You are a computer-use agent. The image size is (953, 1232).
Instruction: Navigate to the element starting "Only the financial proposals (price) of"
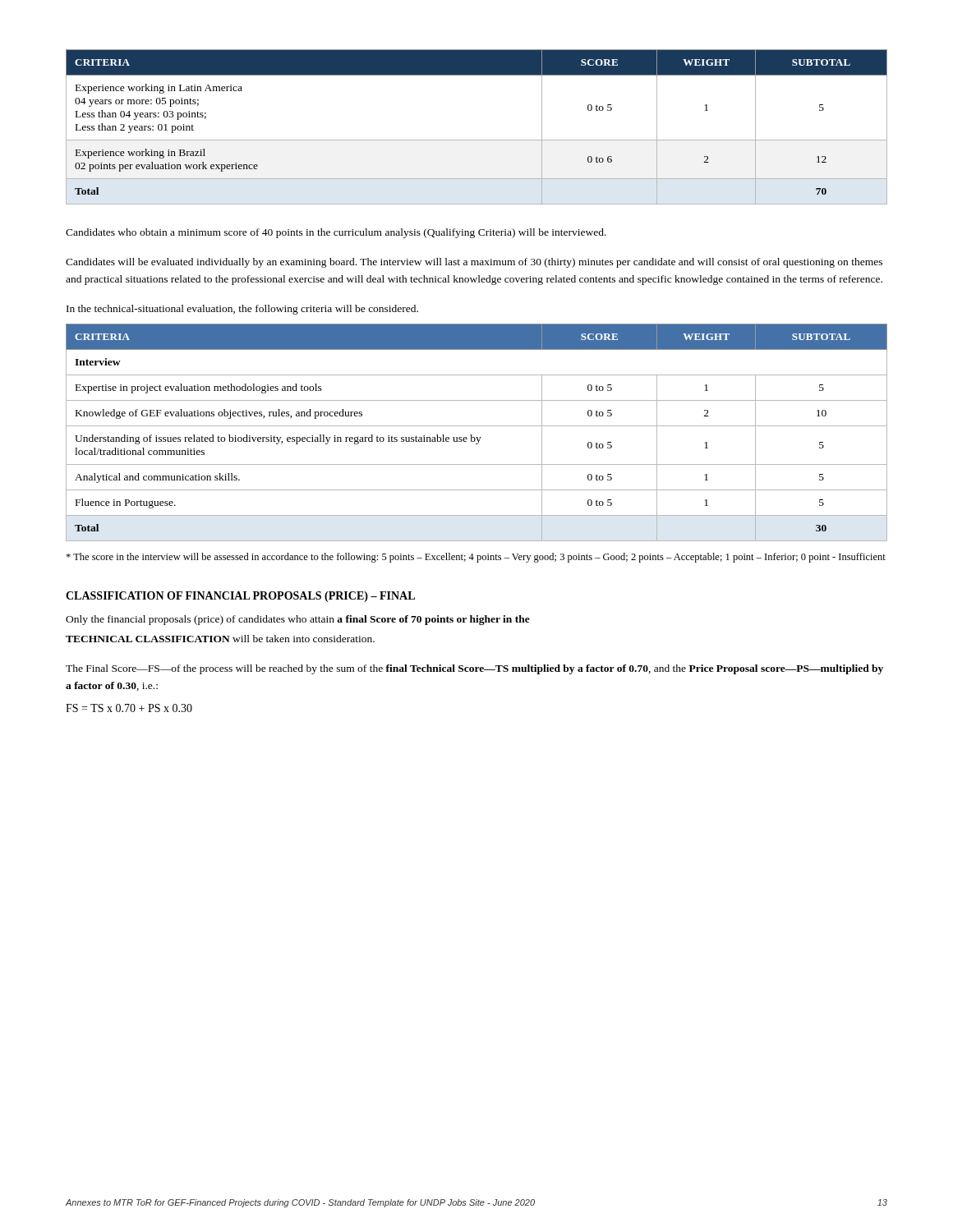pyautogui.click(x=298, y=619)
